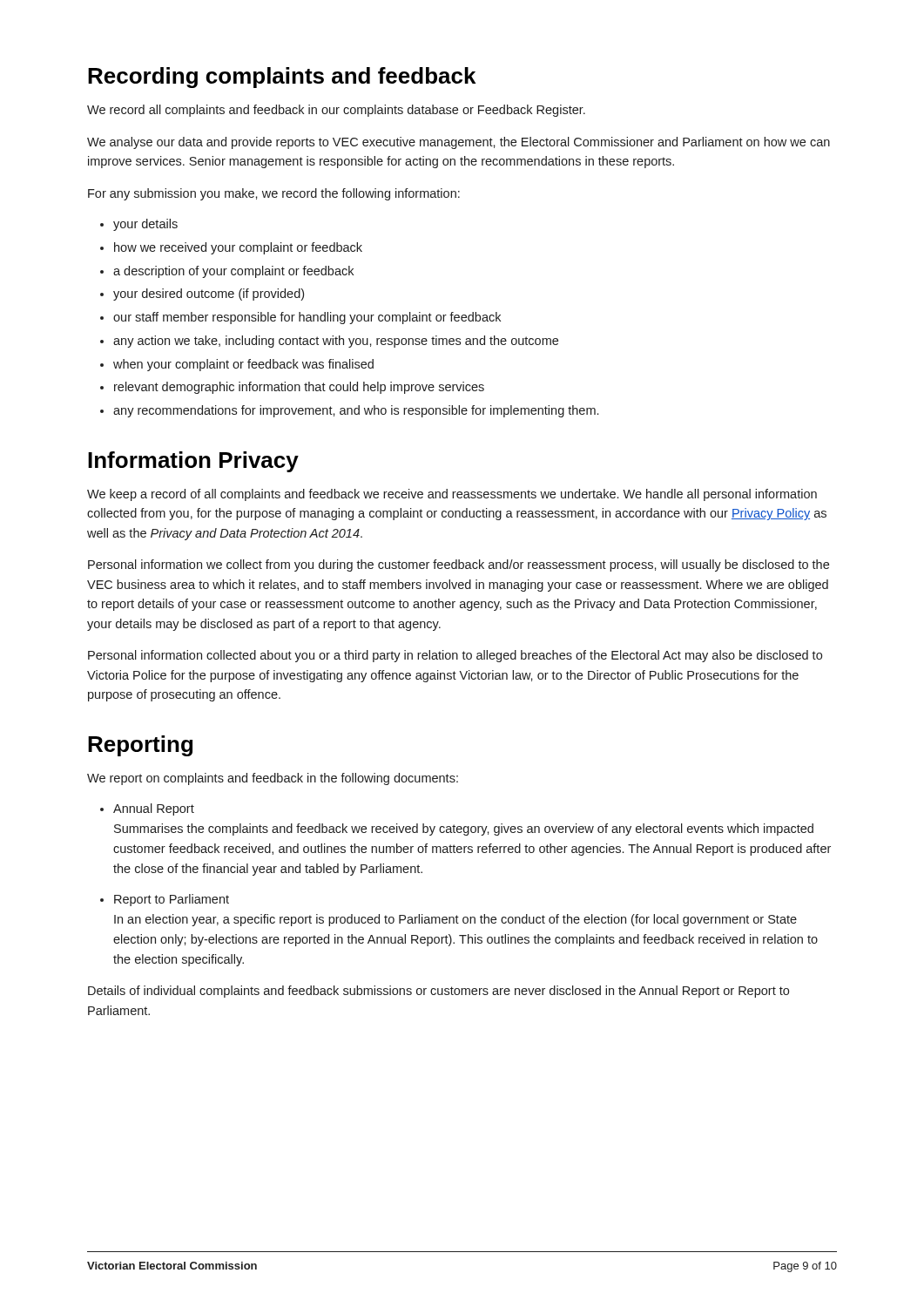Click on the block starting "your desired outcome"
The height and width of the screenshot is (1307, 924).
(x=209, y=294)
